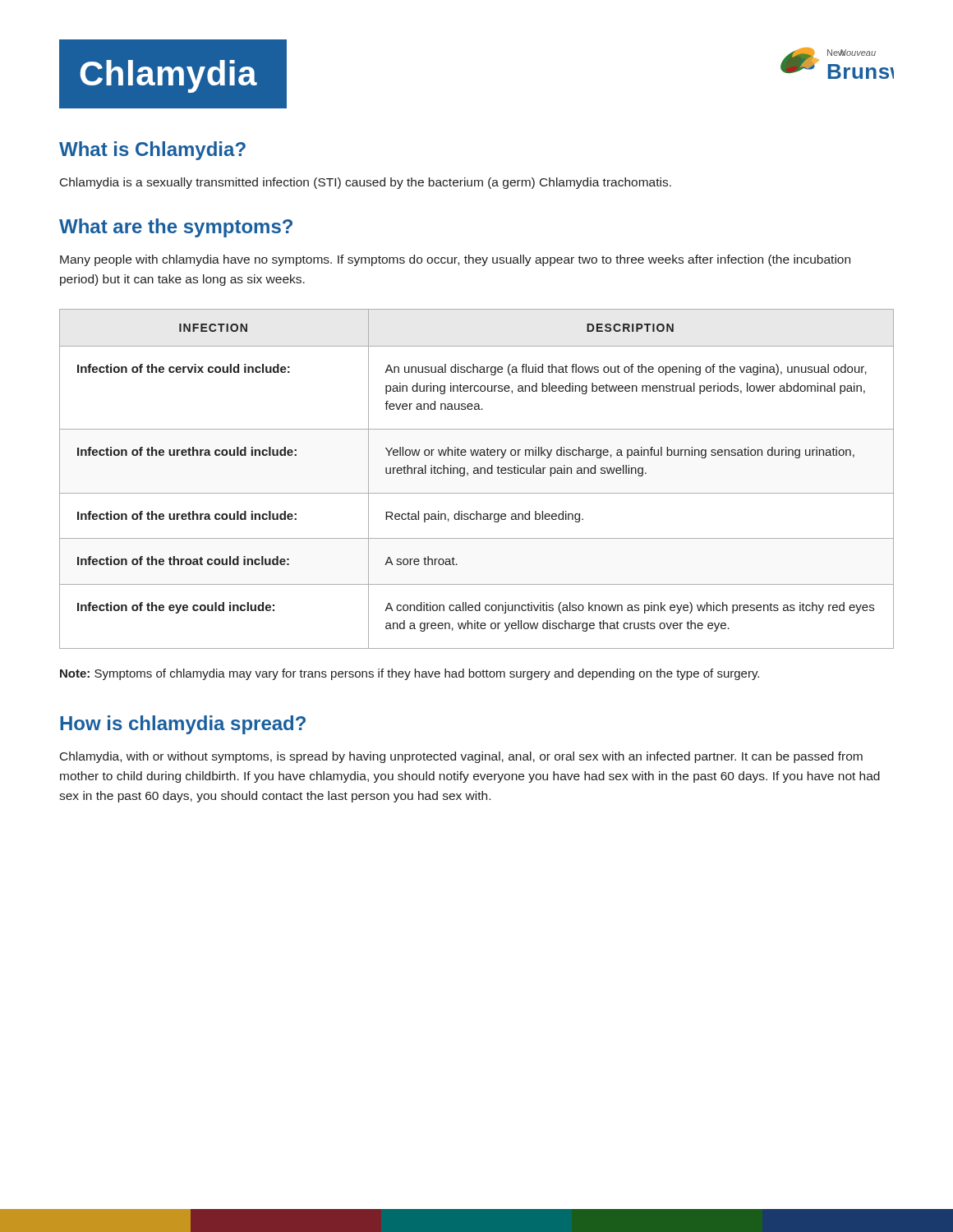Image resolution: width=953 pixels, height=1232 pixels.
Task: Find the region starting "Chlamydia is a sexually transmitted infection (STI)"
Action: (x=476, y=182)
